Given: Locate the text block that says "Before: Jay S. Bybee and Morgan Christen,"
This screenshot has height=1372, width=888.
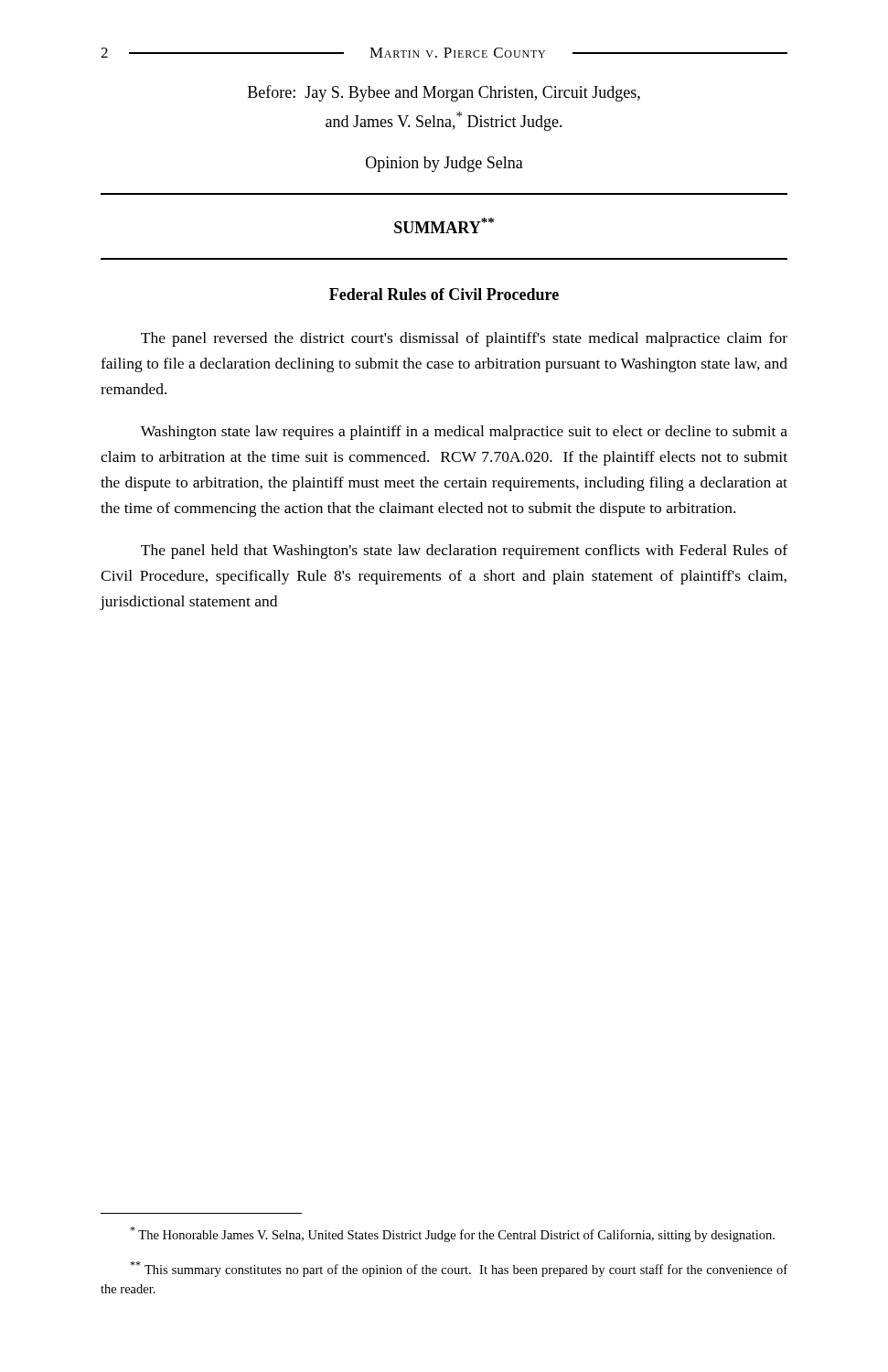Looking at the screenshot, I should (444, 107).
